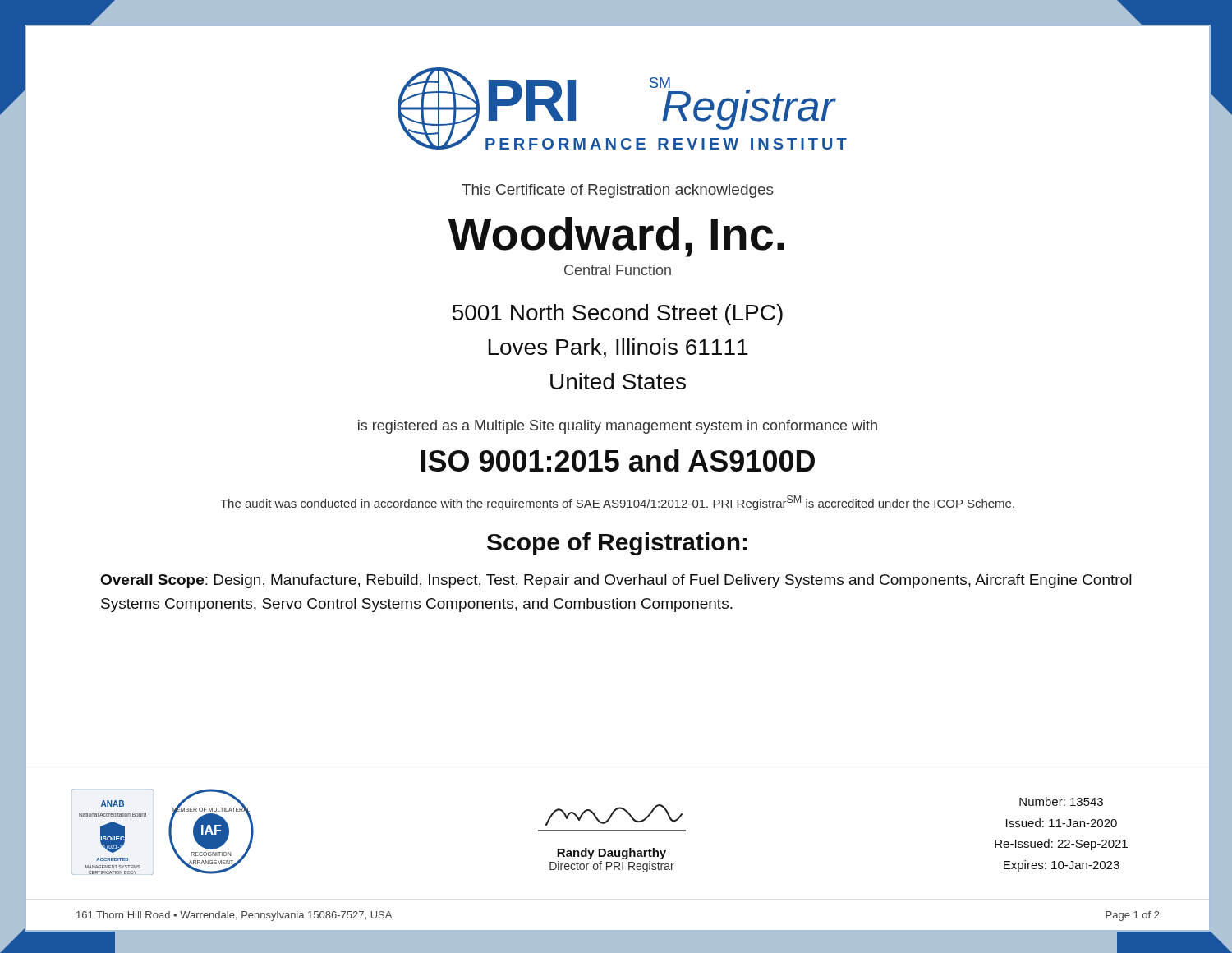The image size is (1232, 953).
Task: Find the text block containing "5001 North Second Street (LPC)"
Action: (x=618, y=347)
